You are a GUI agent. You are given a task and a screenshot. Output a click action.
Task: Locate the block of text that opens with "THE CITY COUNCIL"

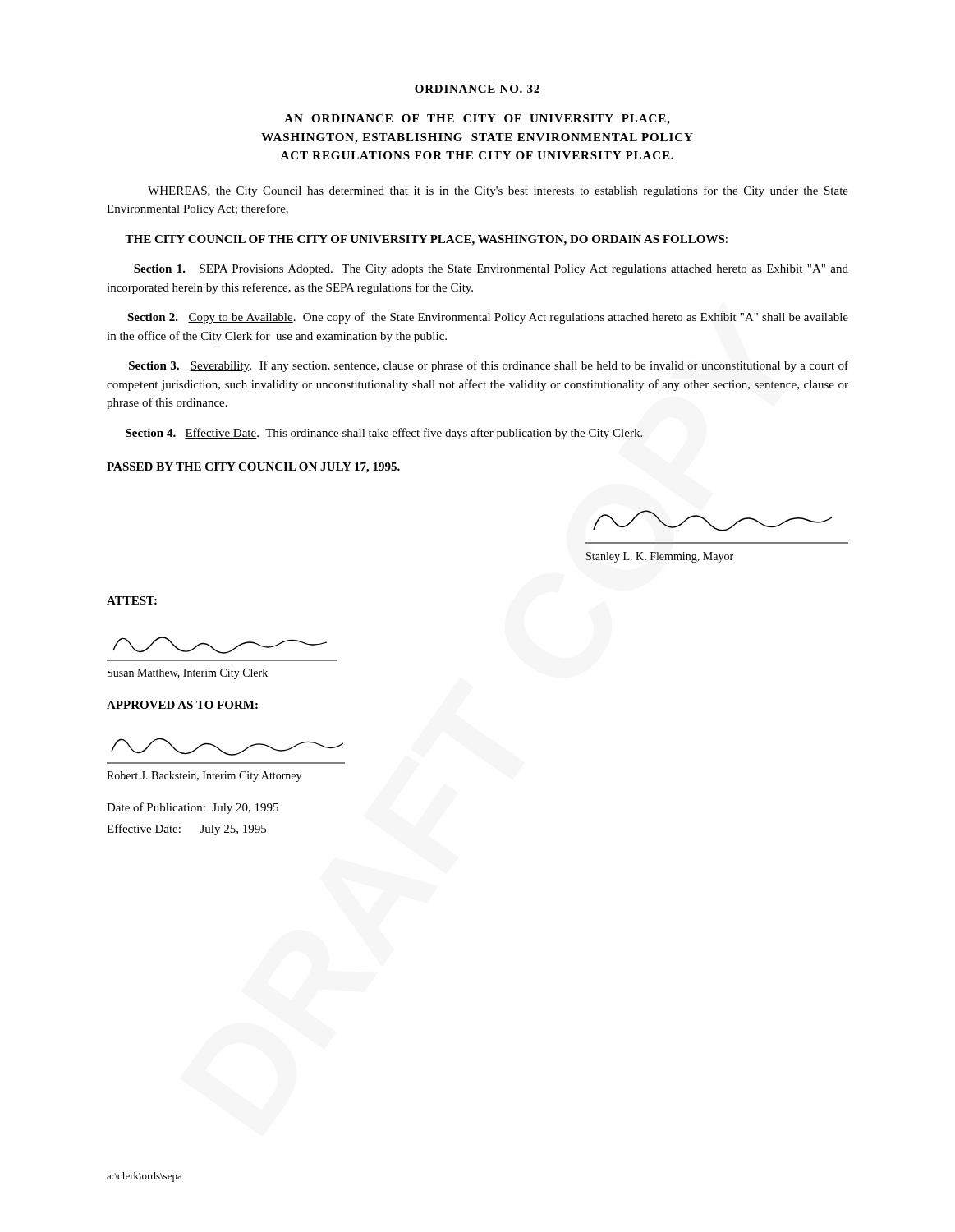click(418, 239)
